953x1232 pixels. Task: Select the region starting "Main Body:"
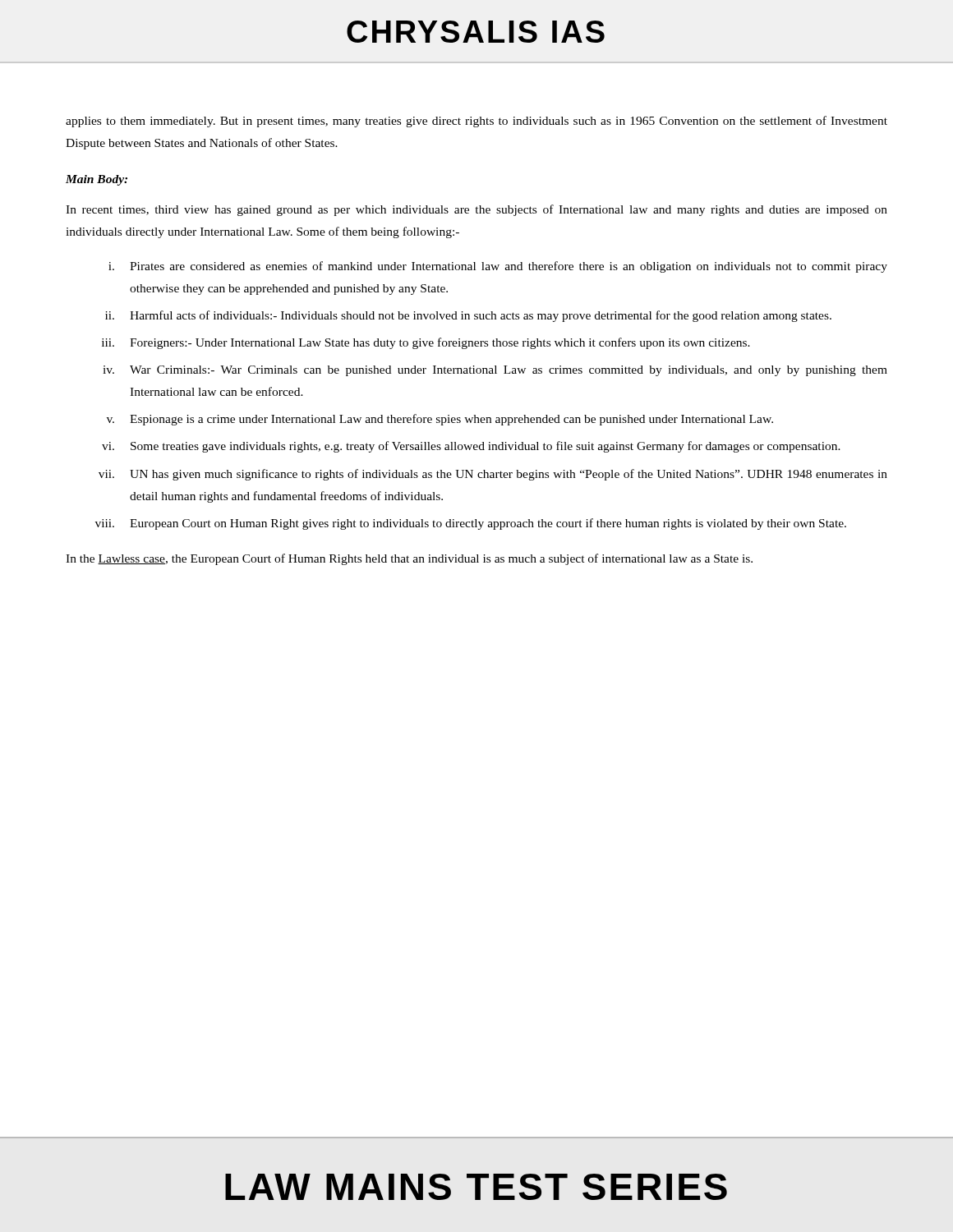click(x=97, y=179)
